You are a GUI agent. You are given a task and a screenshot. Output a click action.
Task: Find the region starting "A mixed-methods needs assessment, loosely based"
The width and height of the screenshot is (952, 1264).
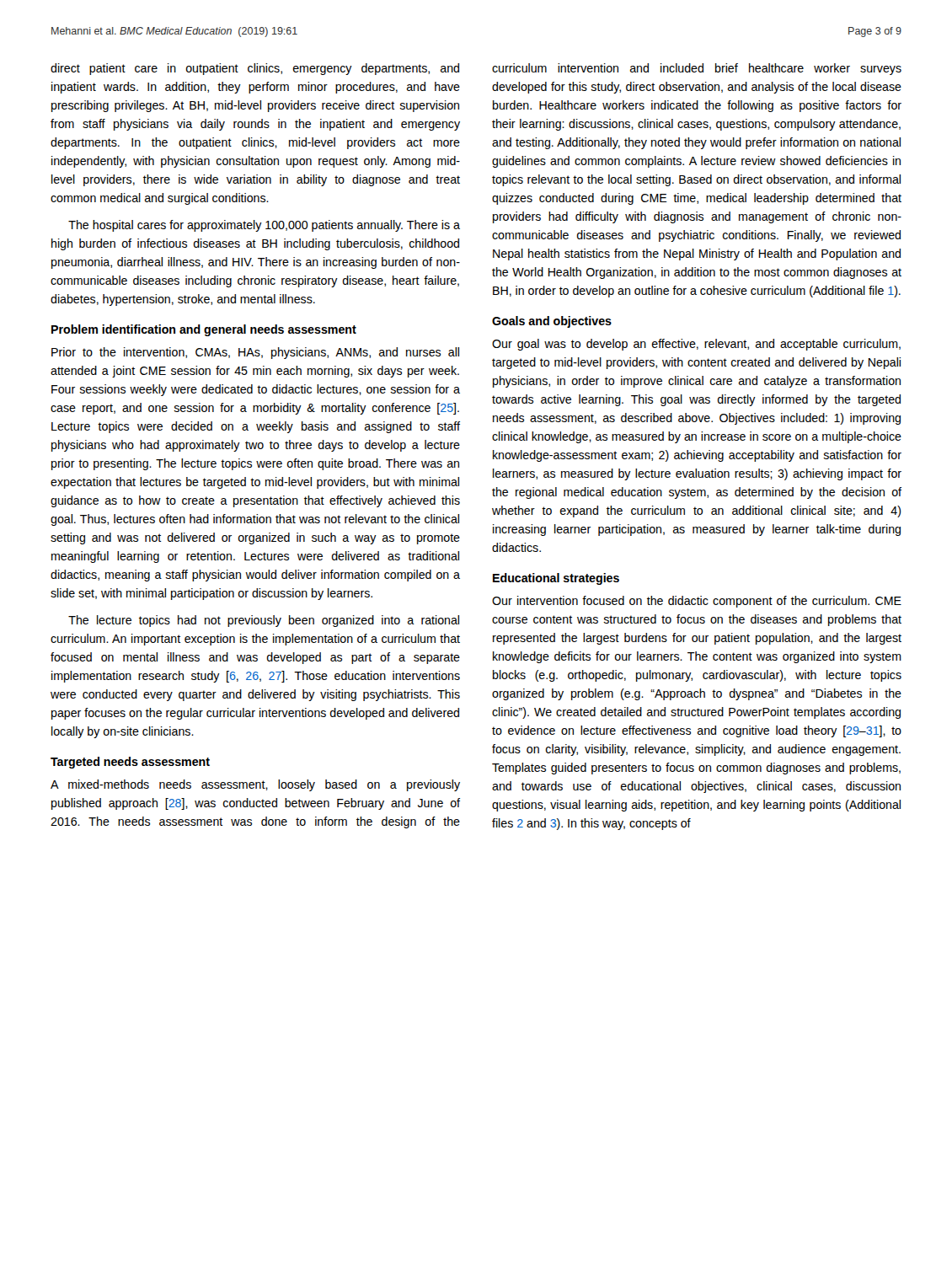click(254, 69)
